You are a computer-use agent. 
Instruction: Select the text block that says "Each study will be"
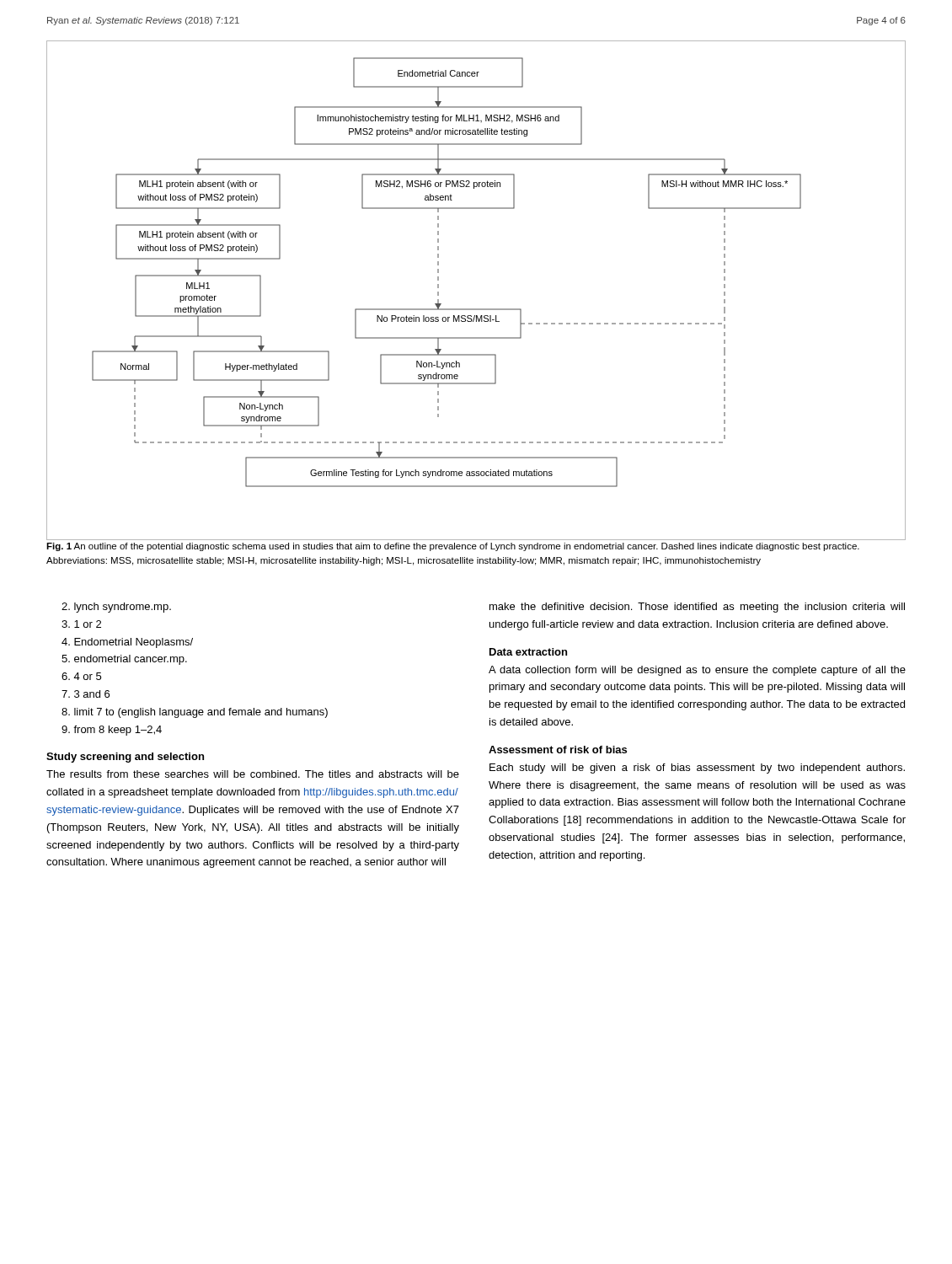[697, 811]
